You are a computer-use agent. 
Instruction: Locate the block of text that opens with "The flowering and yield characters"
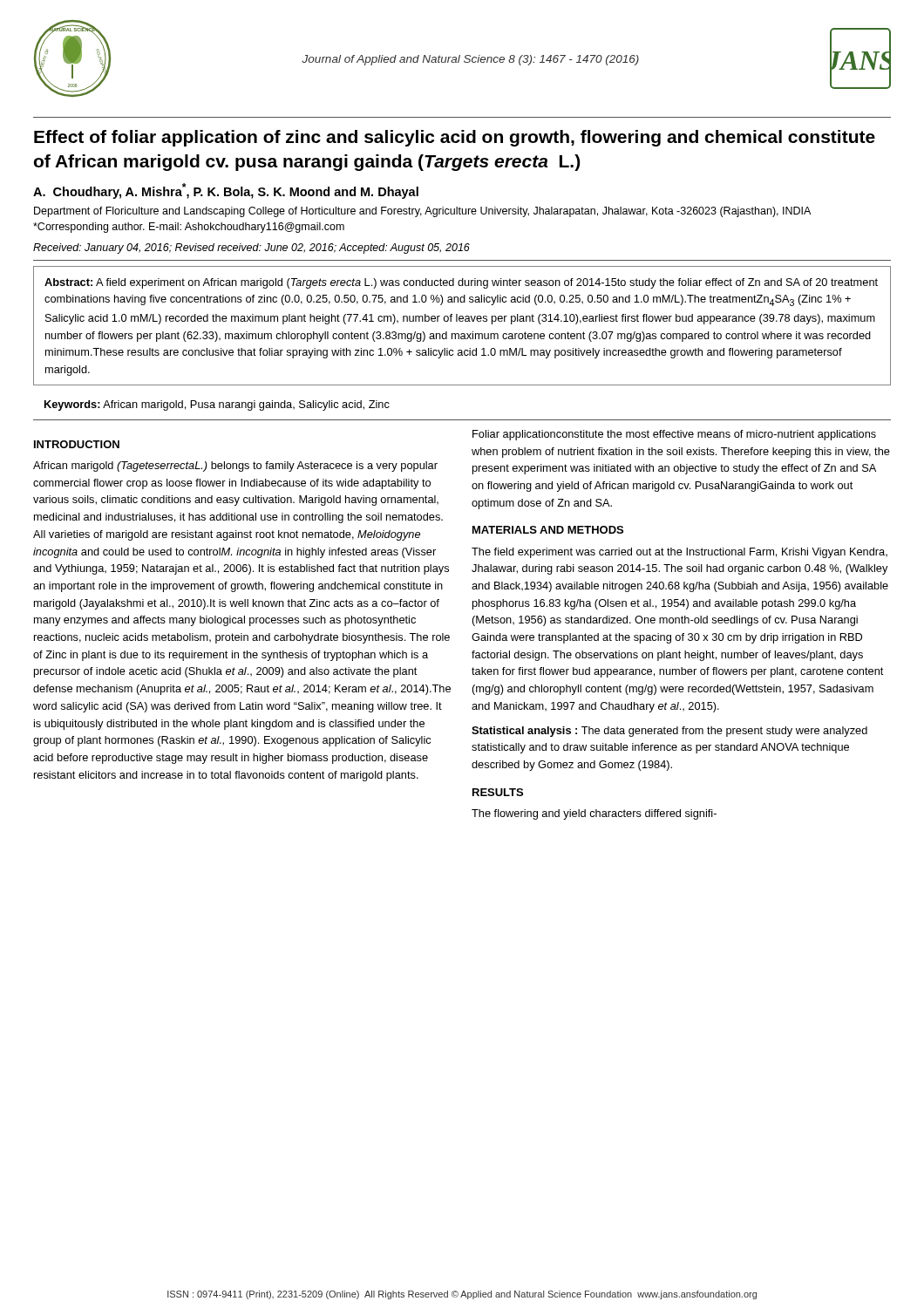(594, 813)
